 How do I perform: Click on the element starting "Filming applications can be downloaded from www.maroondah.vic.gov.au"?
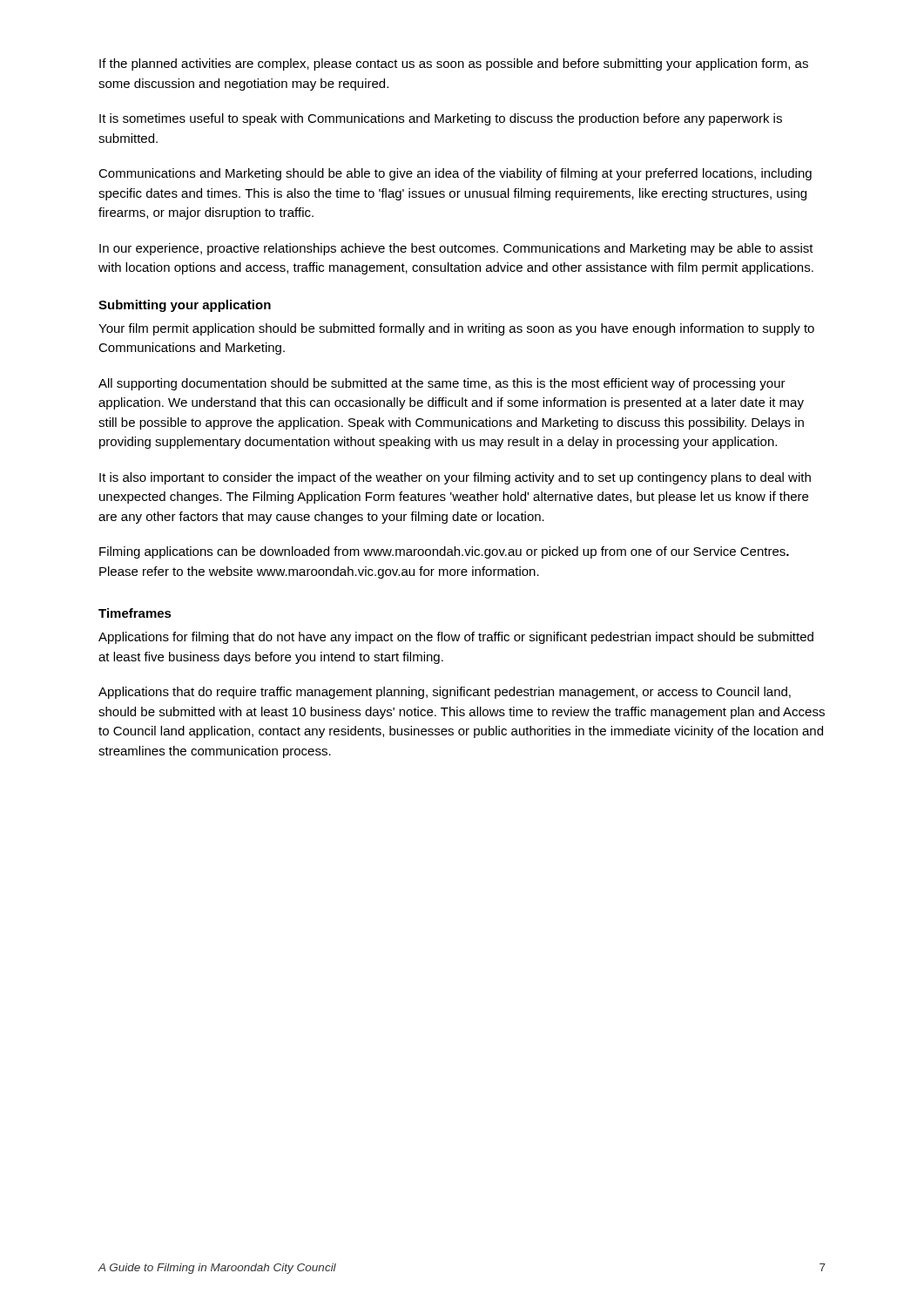coord(444,561)
